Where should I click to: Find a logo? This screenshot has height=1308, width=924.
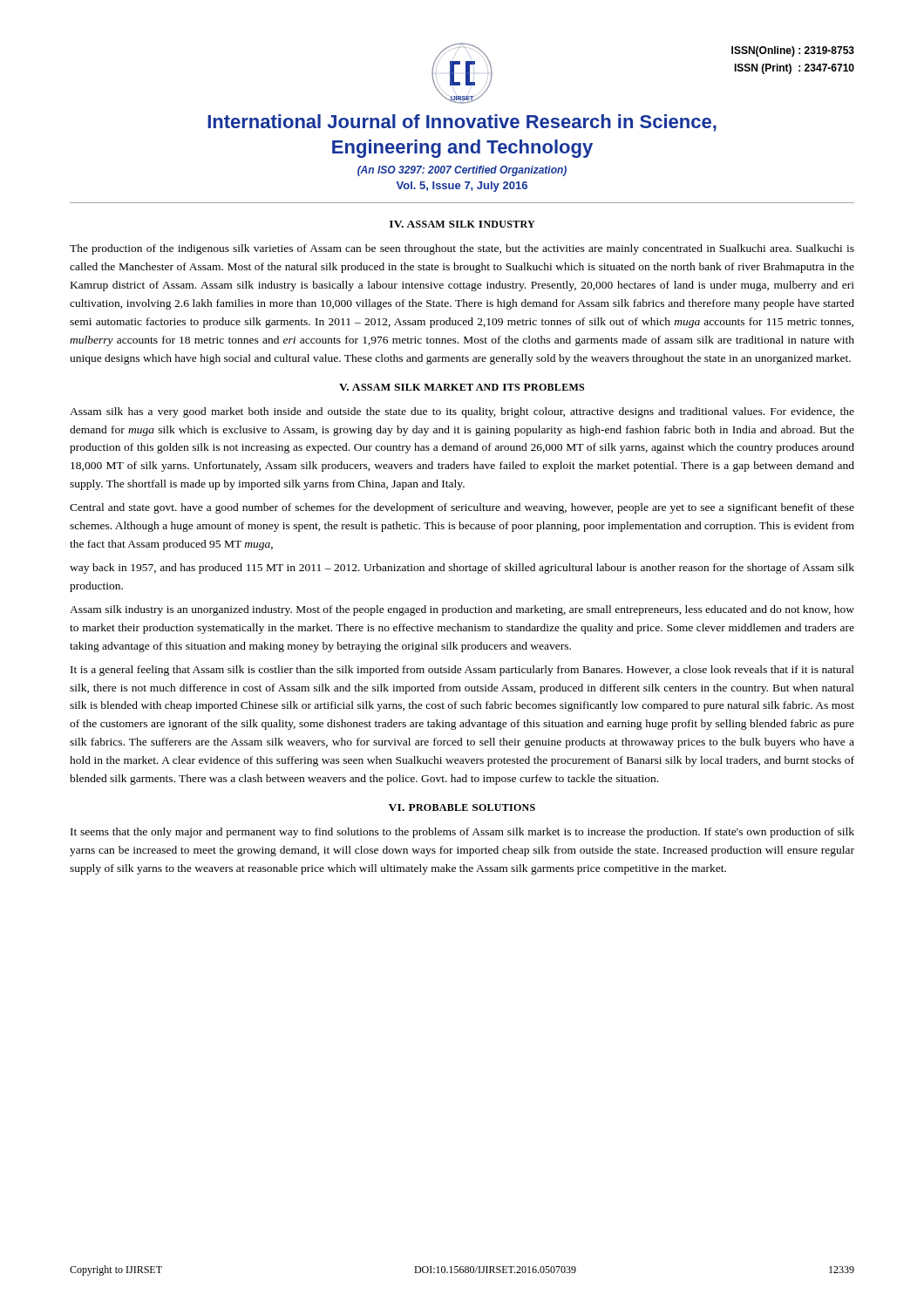tap(462, 73)
